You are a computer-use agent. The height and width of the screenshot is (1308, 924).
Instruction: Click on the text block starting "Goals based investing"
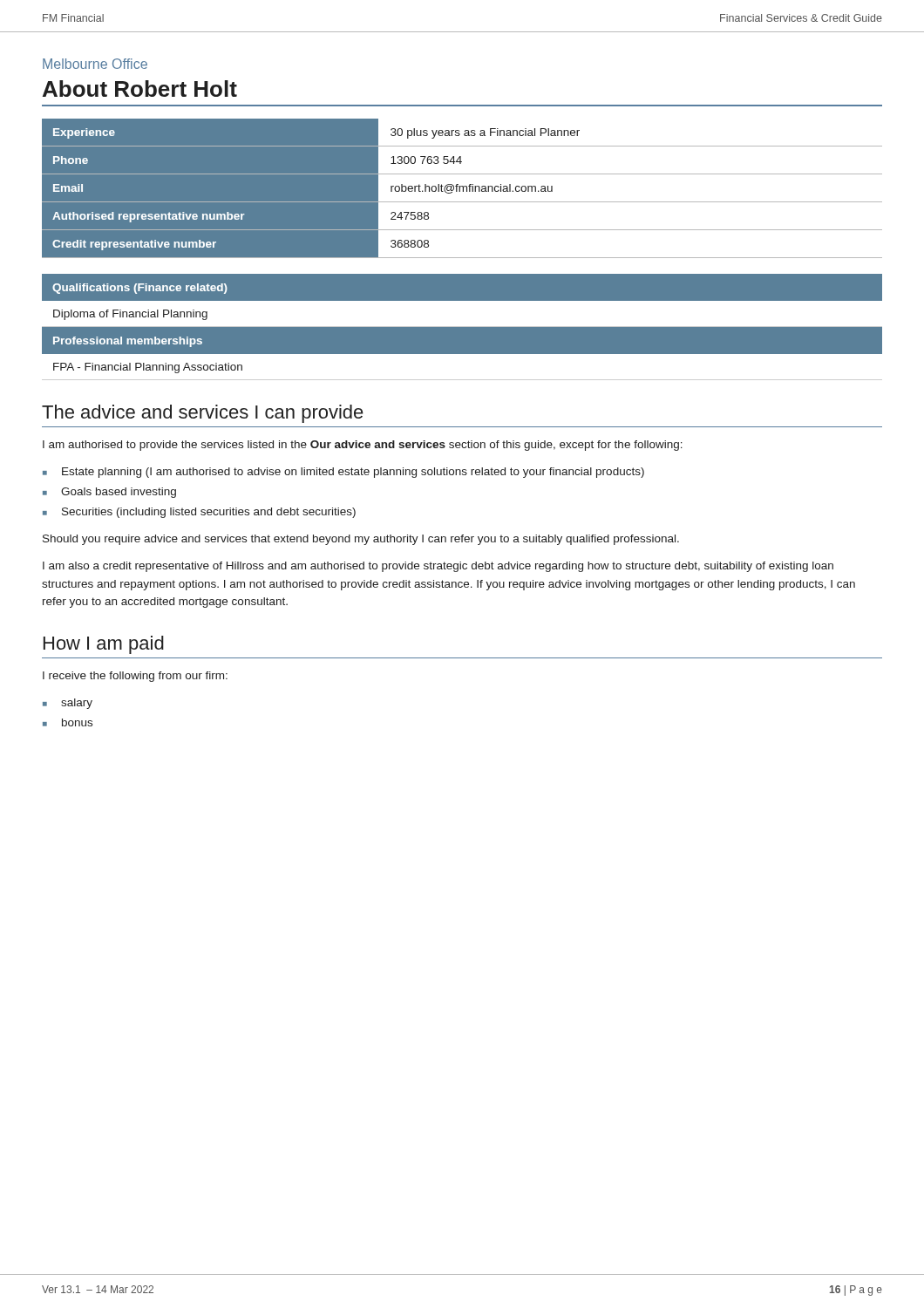pyautogui.click(x=119, y=491)
